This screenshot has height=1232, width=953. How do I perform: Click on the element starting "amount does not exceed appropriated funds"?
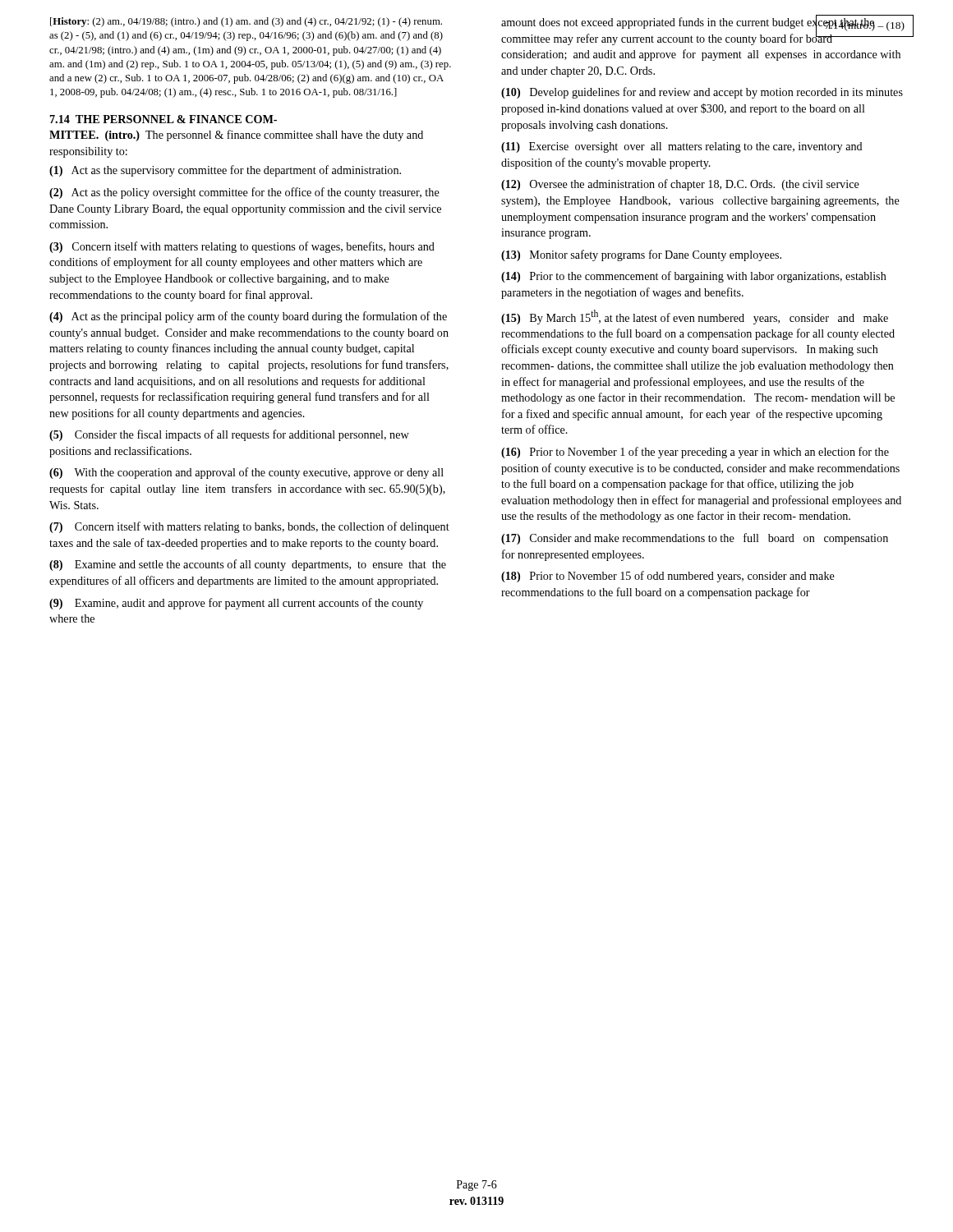tap(701, 46)
